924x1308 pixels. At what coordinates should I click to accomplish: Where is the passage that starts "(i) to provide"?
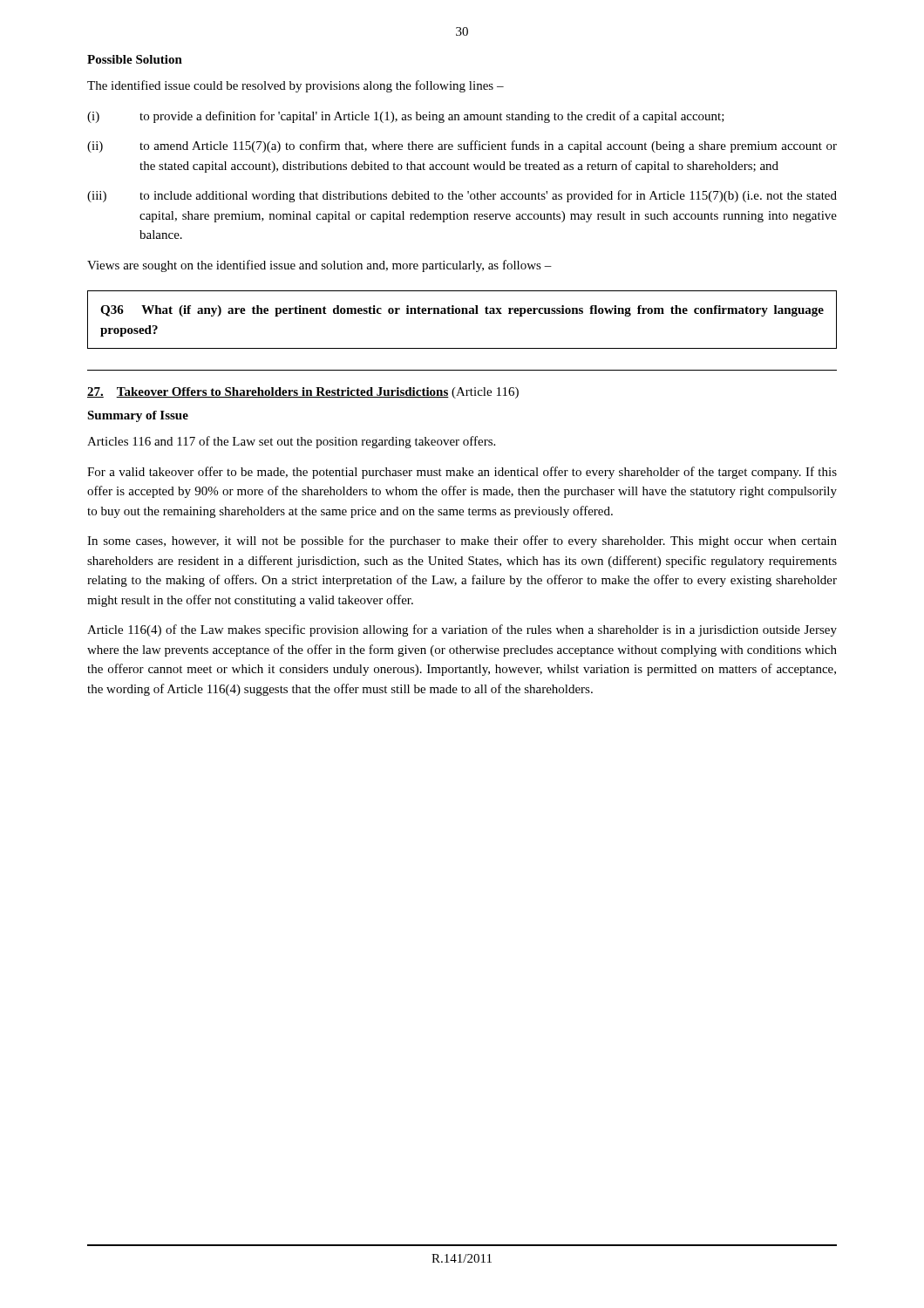point(462,116)
